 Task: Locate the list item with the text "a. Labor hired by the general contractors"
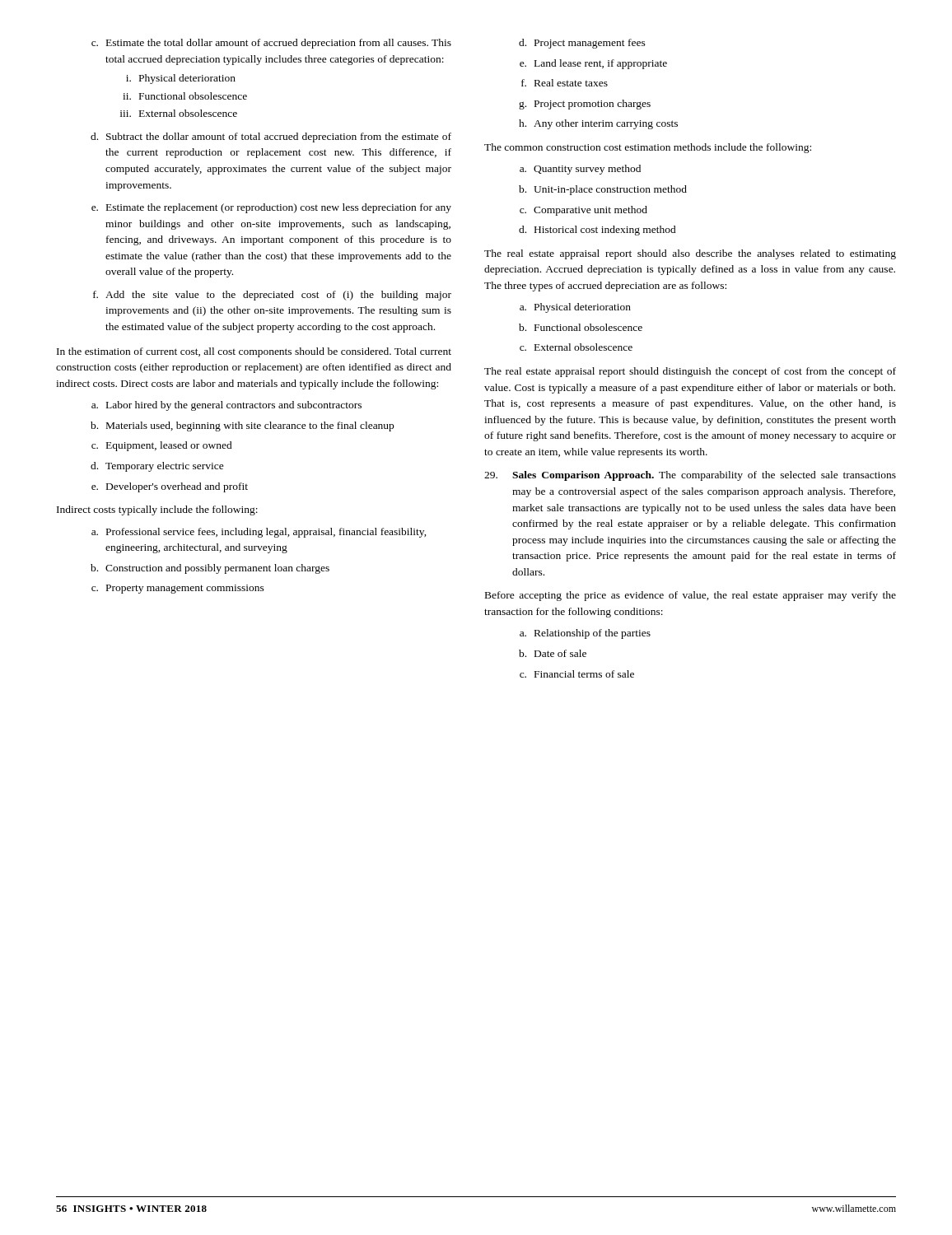(254, 405)
